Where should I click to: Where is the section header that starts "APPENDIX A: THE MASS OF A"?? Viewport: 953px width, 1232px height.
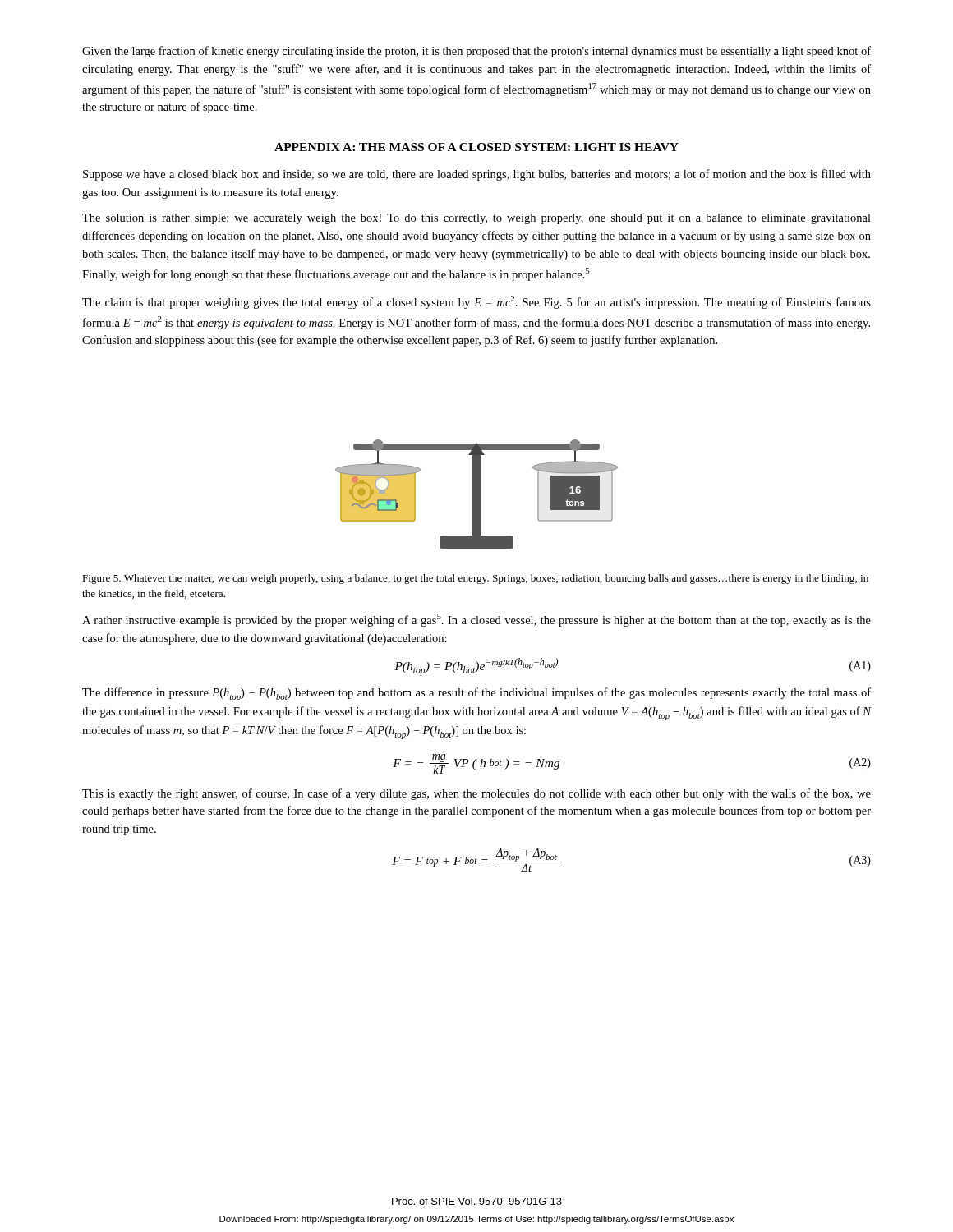click(x=476, y=146)
